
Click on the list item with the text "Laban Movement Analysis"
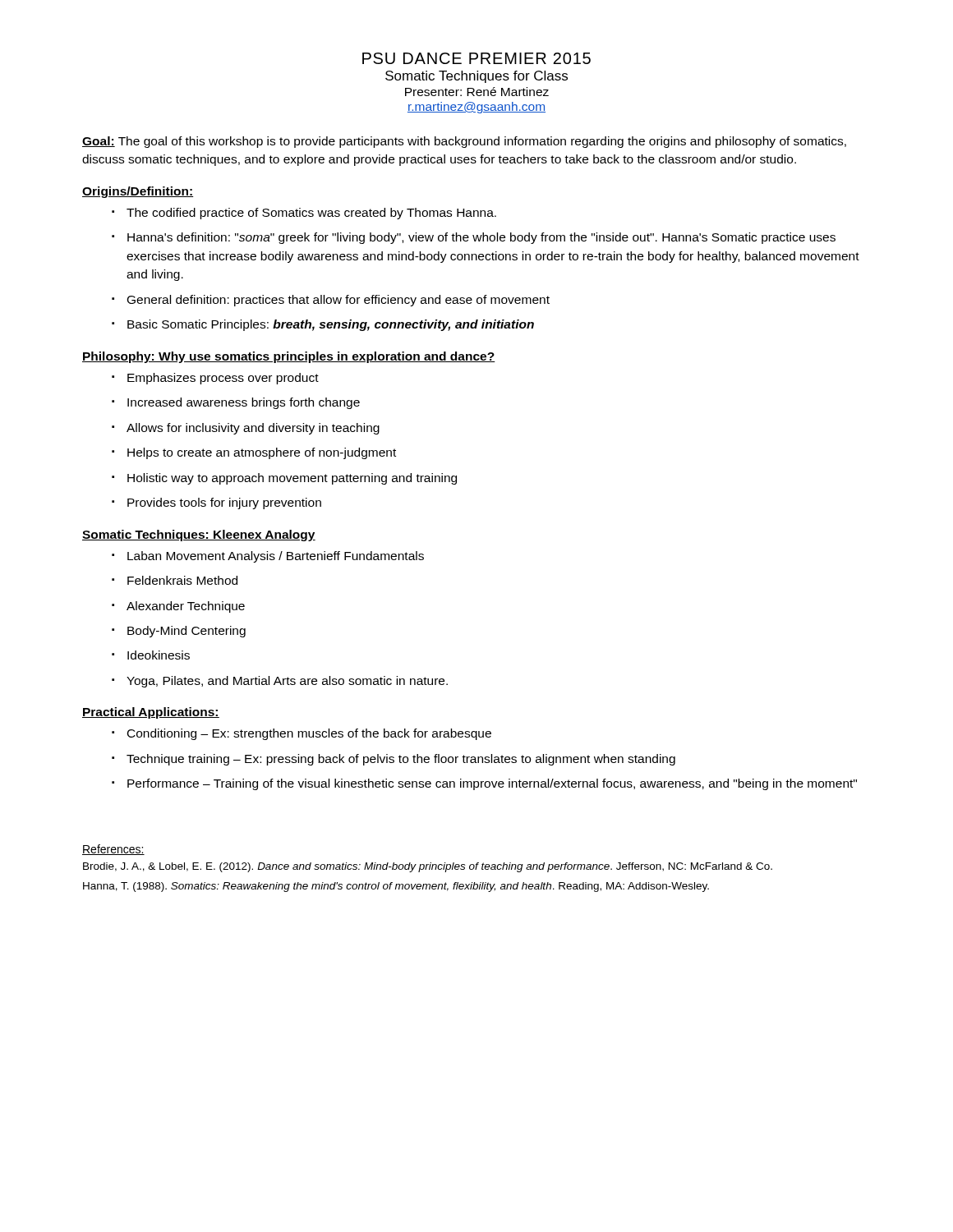pyautogui.click(x=268, y=557)
